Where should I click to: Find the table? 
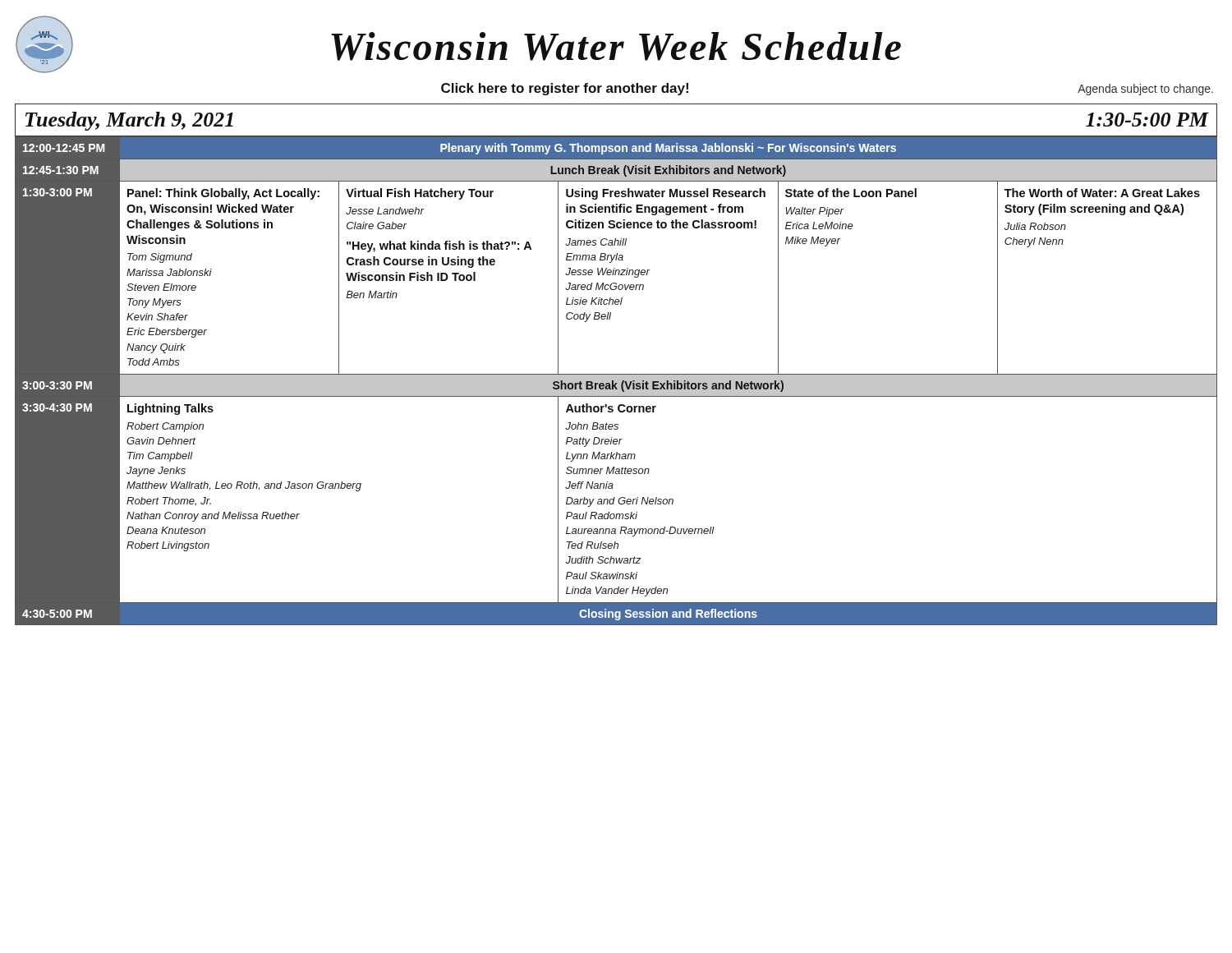(x=616, y=381)
